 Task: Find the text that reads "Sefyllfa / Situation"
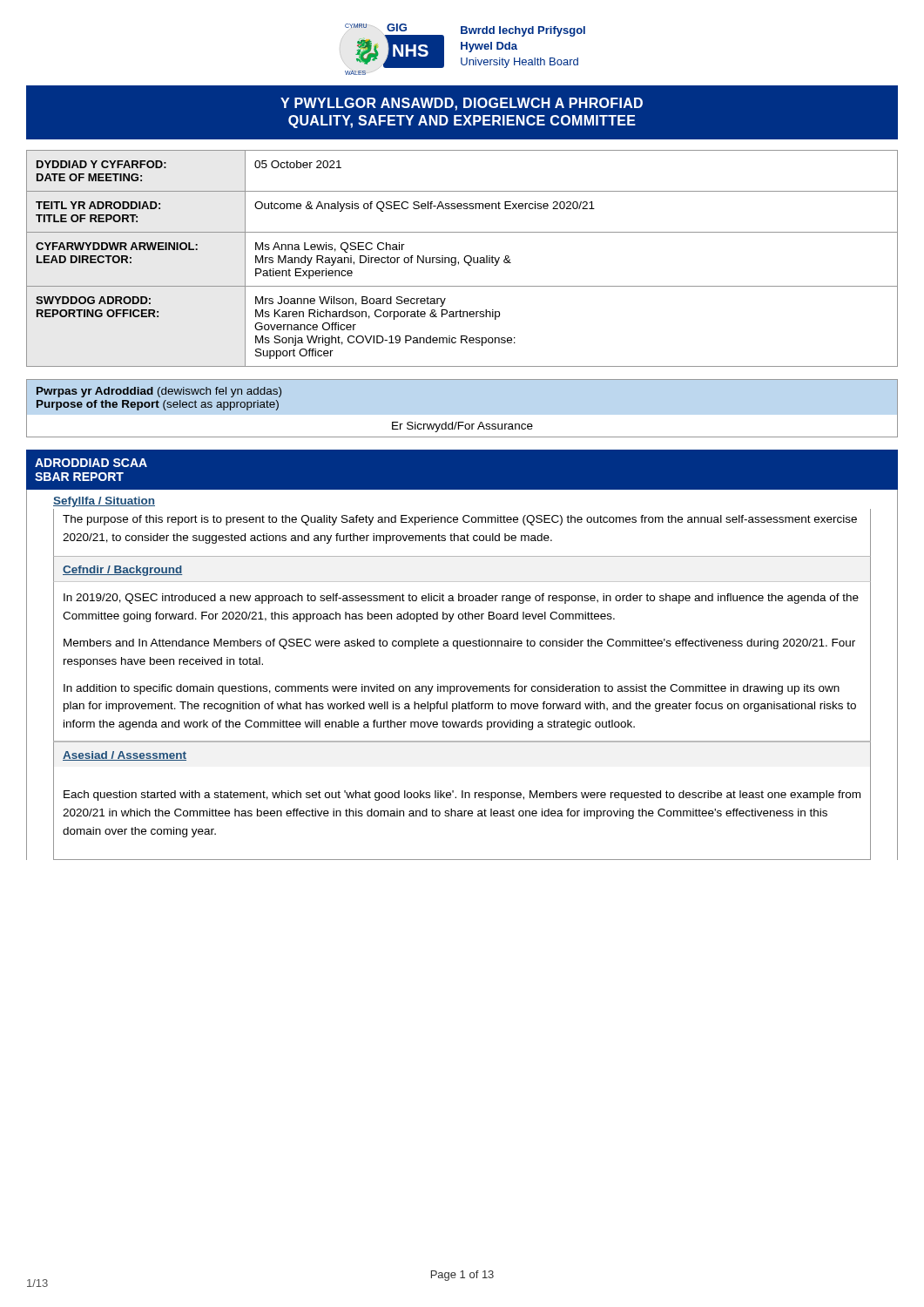(x=104, y=501)
